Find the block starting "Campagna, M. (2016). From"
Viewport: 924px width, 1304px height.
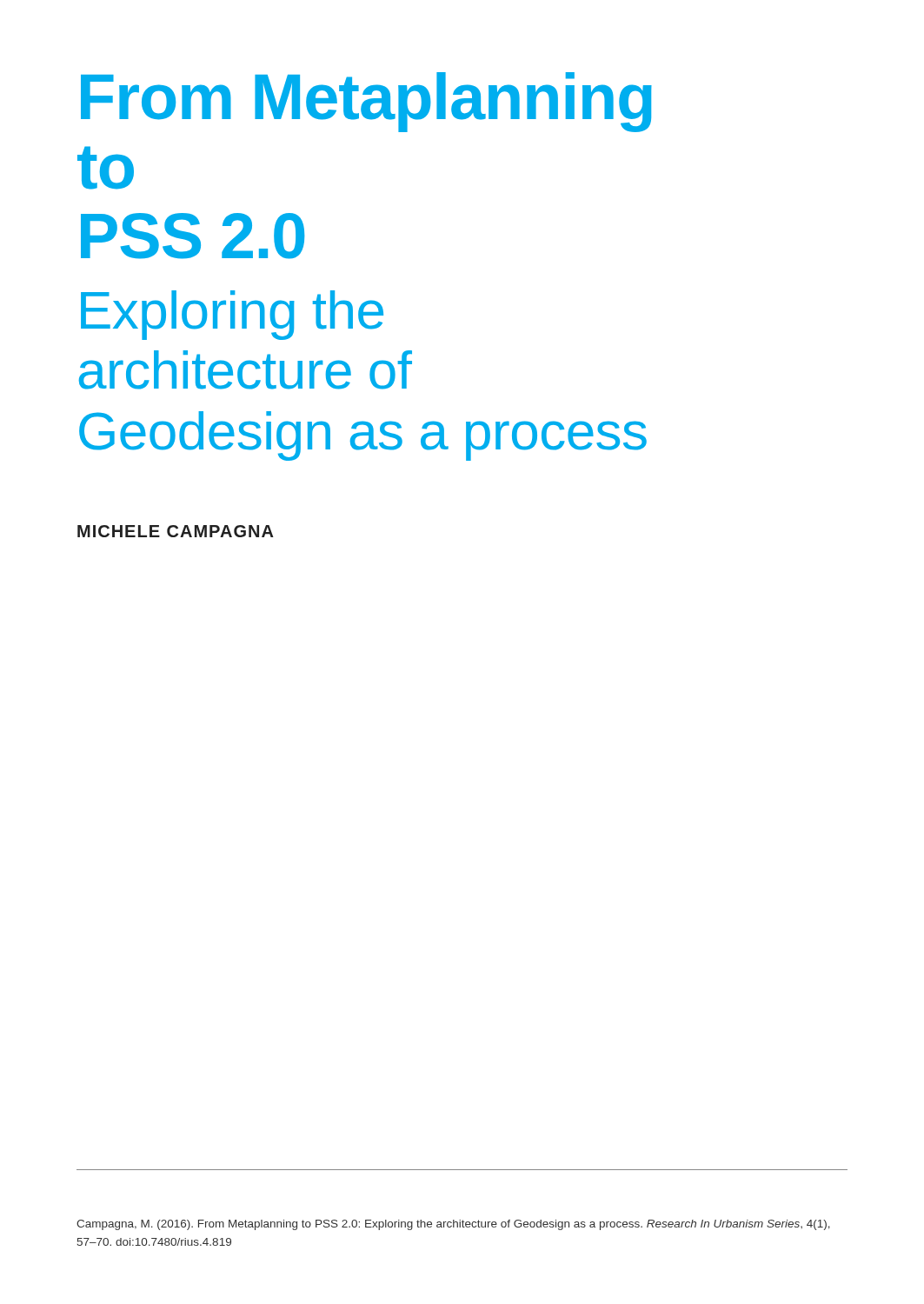click(453, 1233)
